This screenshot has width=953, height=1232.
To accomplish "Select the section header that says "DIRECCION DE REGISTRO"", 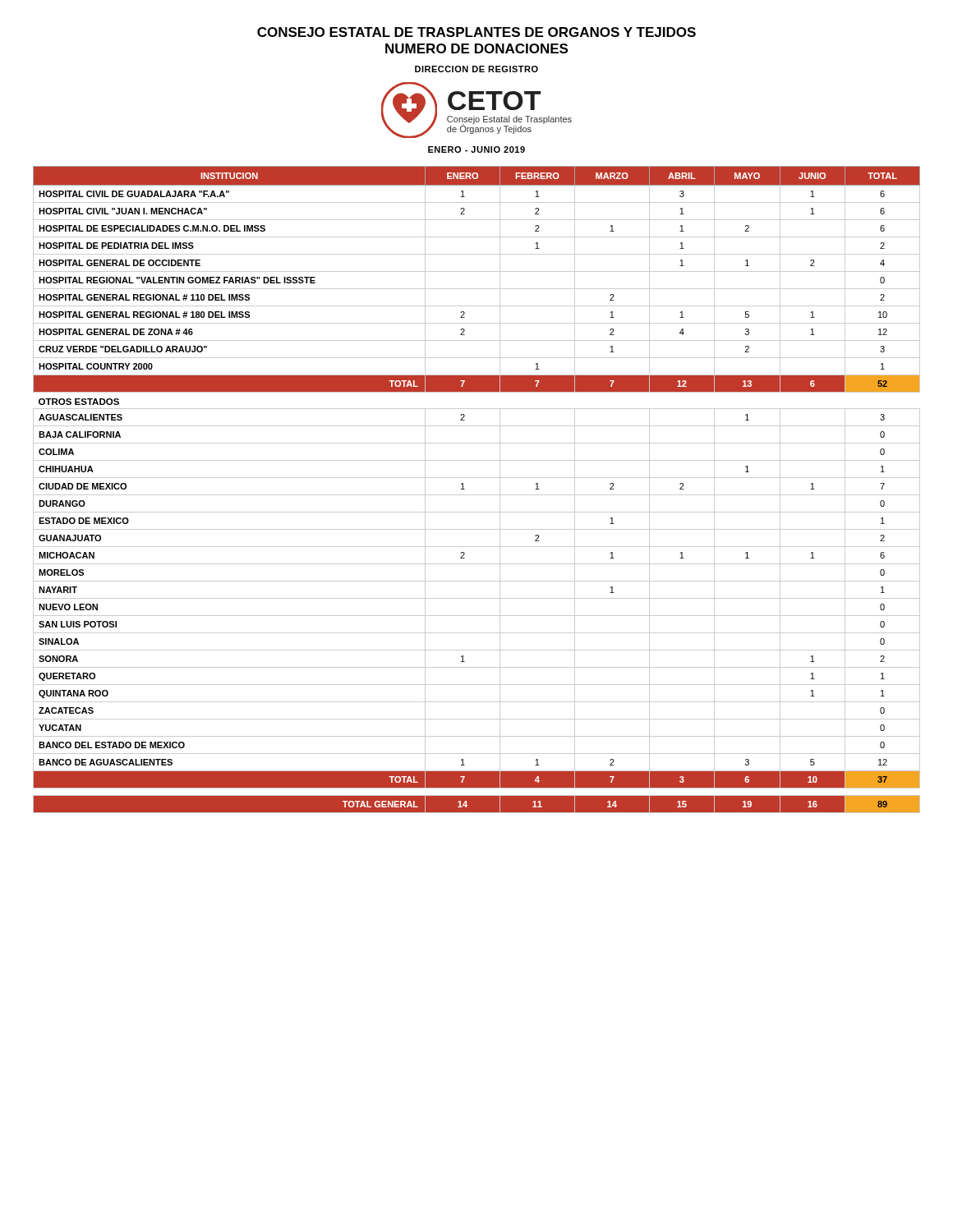I will [x=476, y=69].
